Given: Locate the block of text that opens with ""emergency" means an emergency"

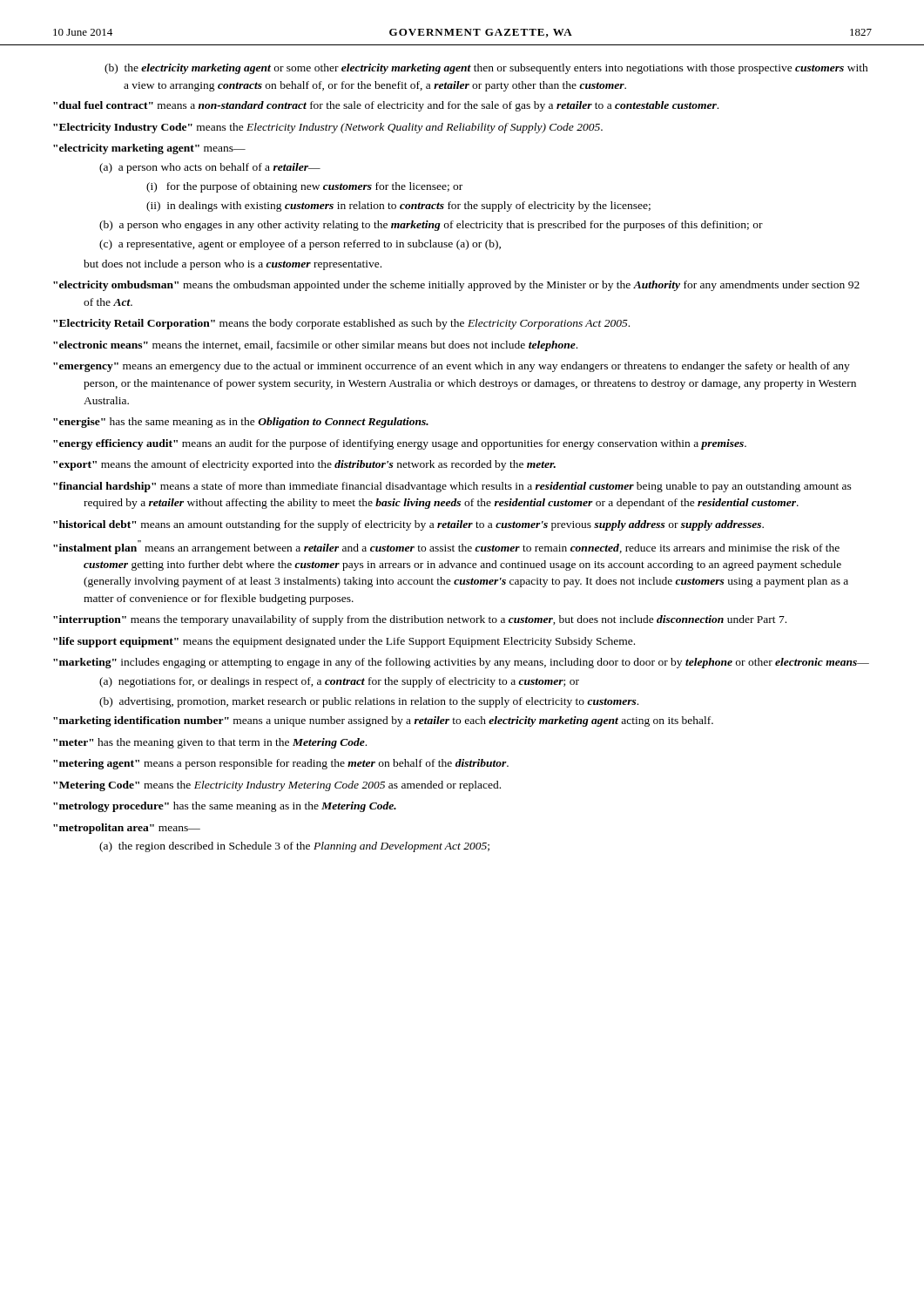Looking at the screenshot, I should point(454,383).
